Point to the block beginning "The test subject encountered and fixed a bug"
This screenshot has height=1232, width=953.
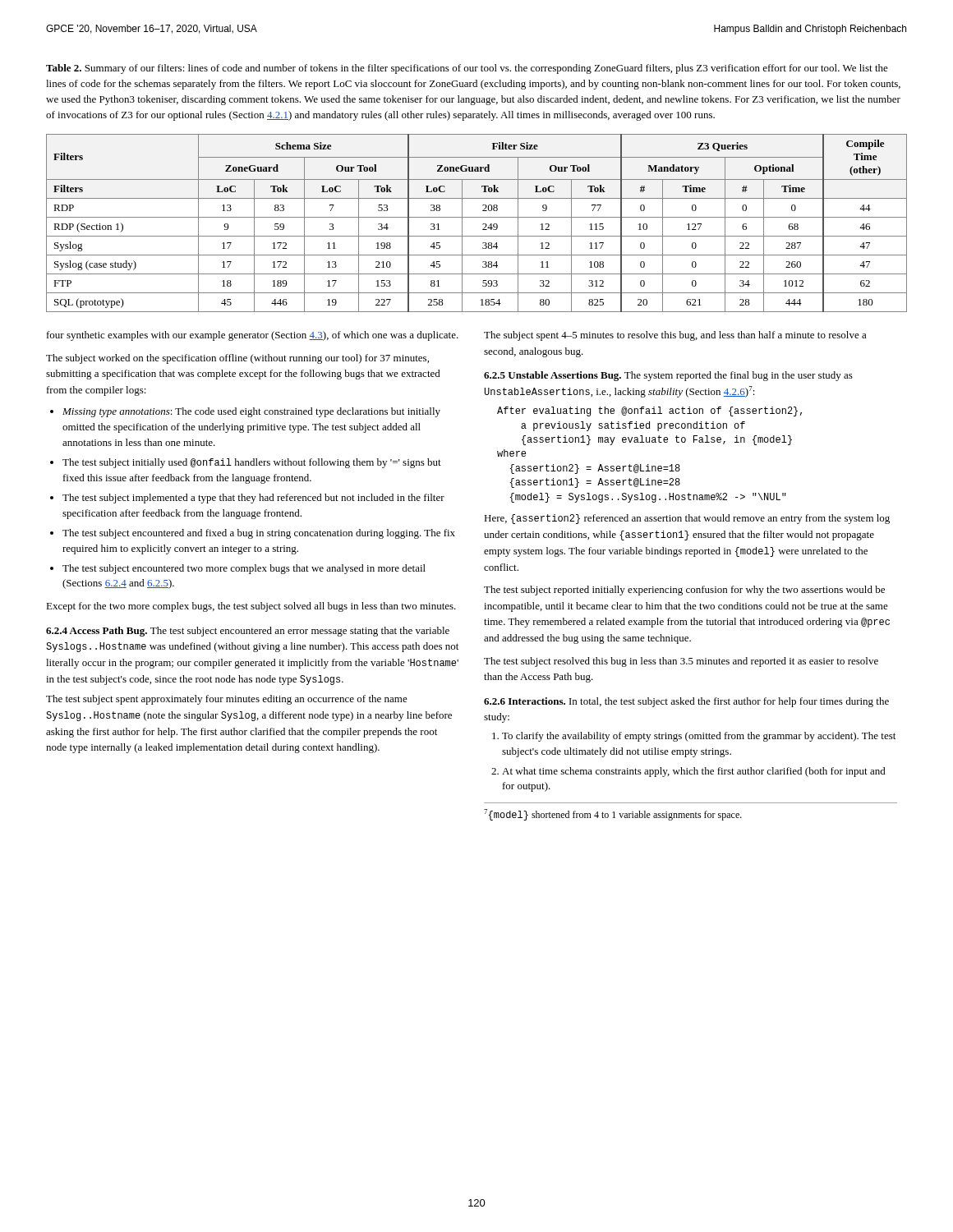[259, 540]
